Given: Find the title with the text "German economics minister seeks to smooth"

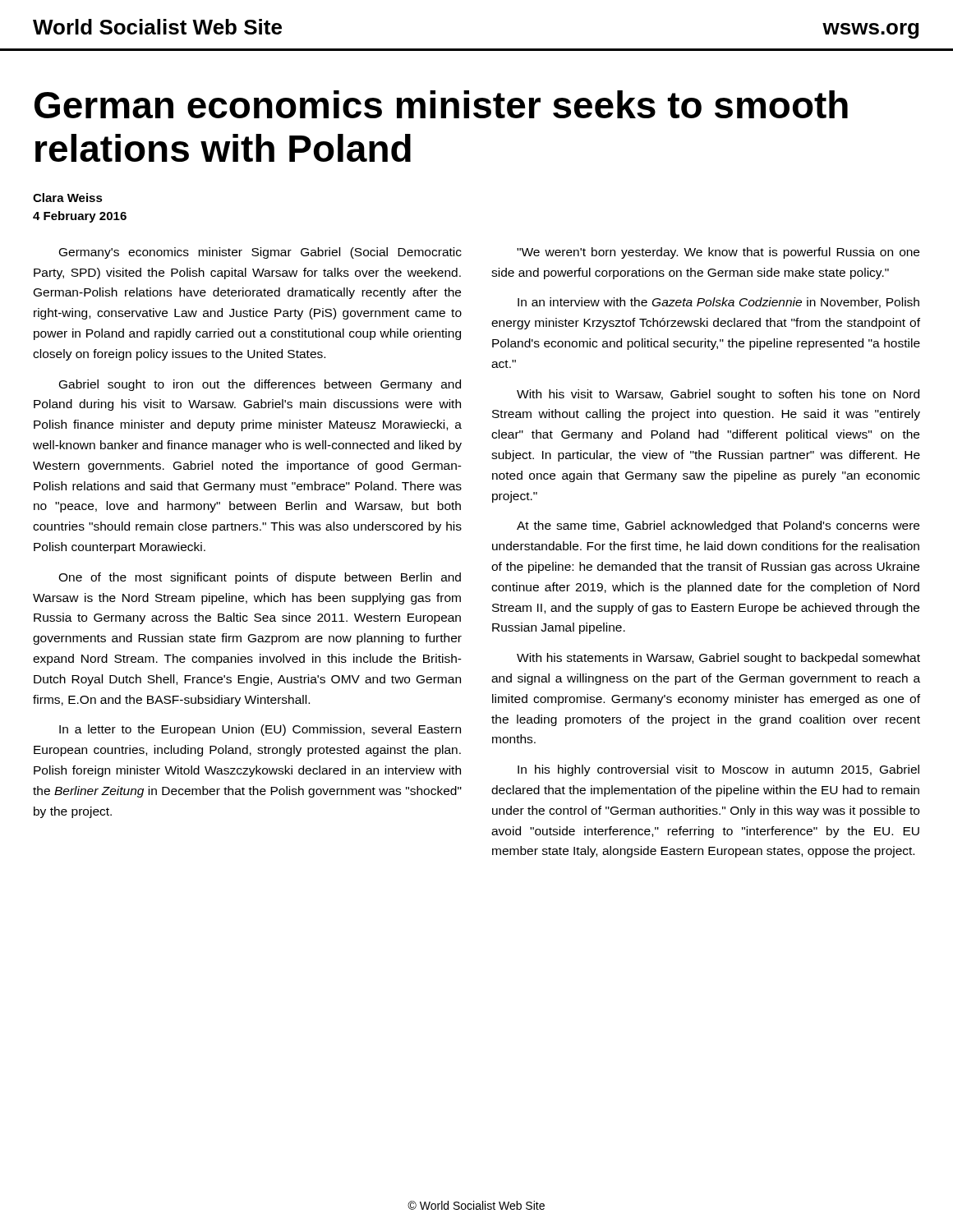Looking at the screenshot, I should click(x=441, y=127).
